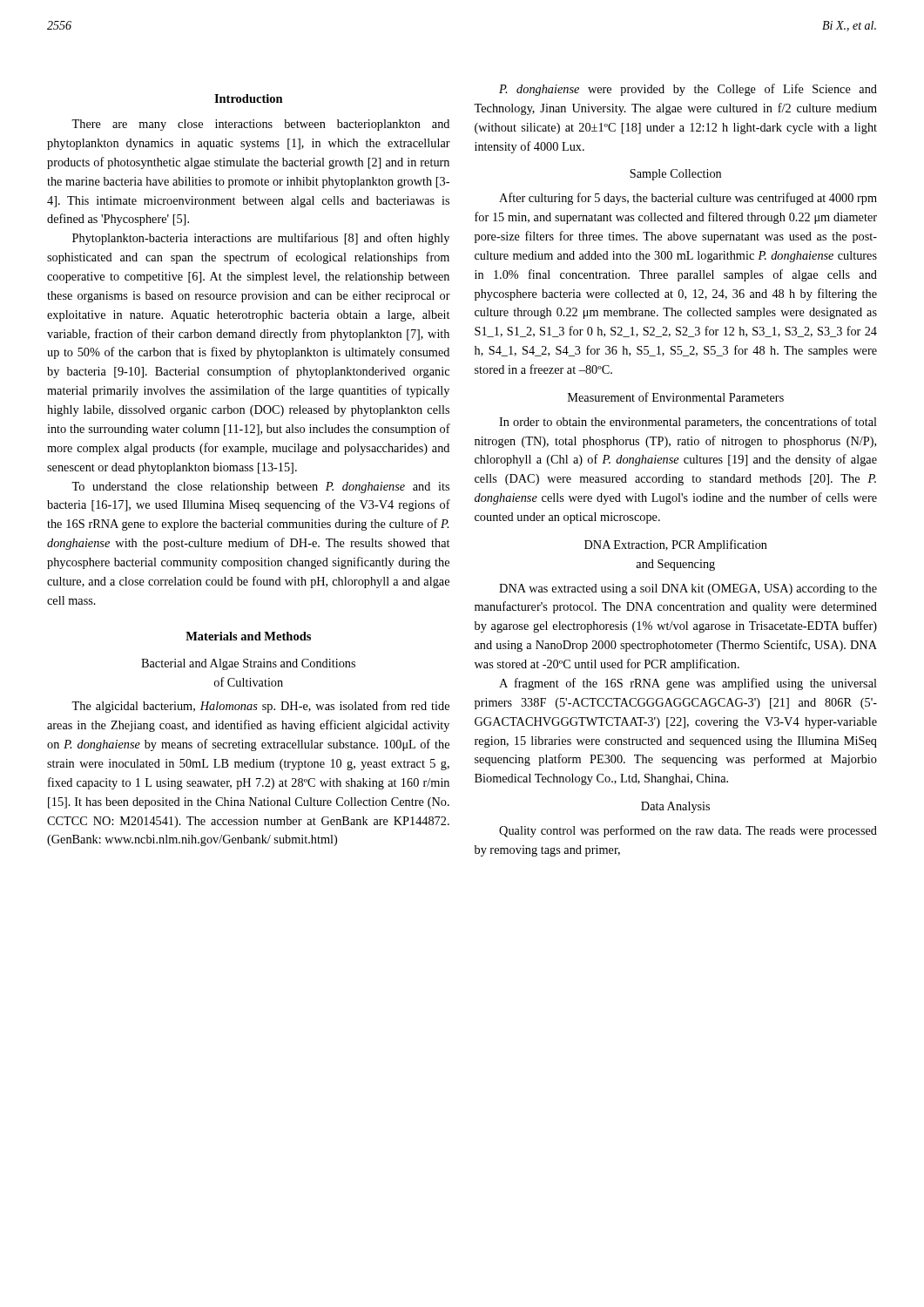Find the section header containing "Bacterial and Algae Strains and Conditionsof Cultivation"

248,672
